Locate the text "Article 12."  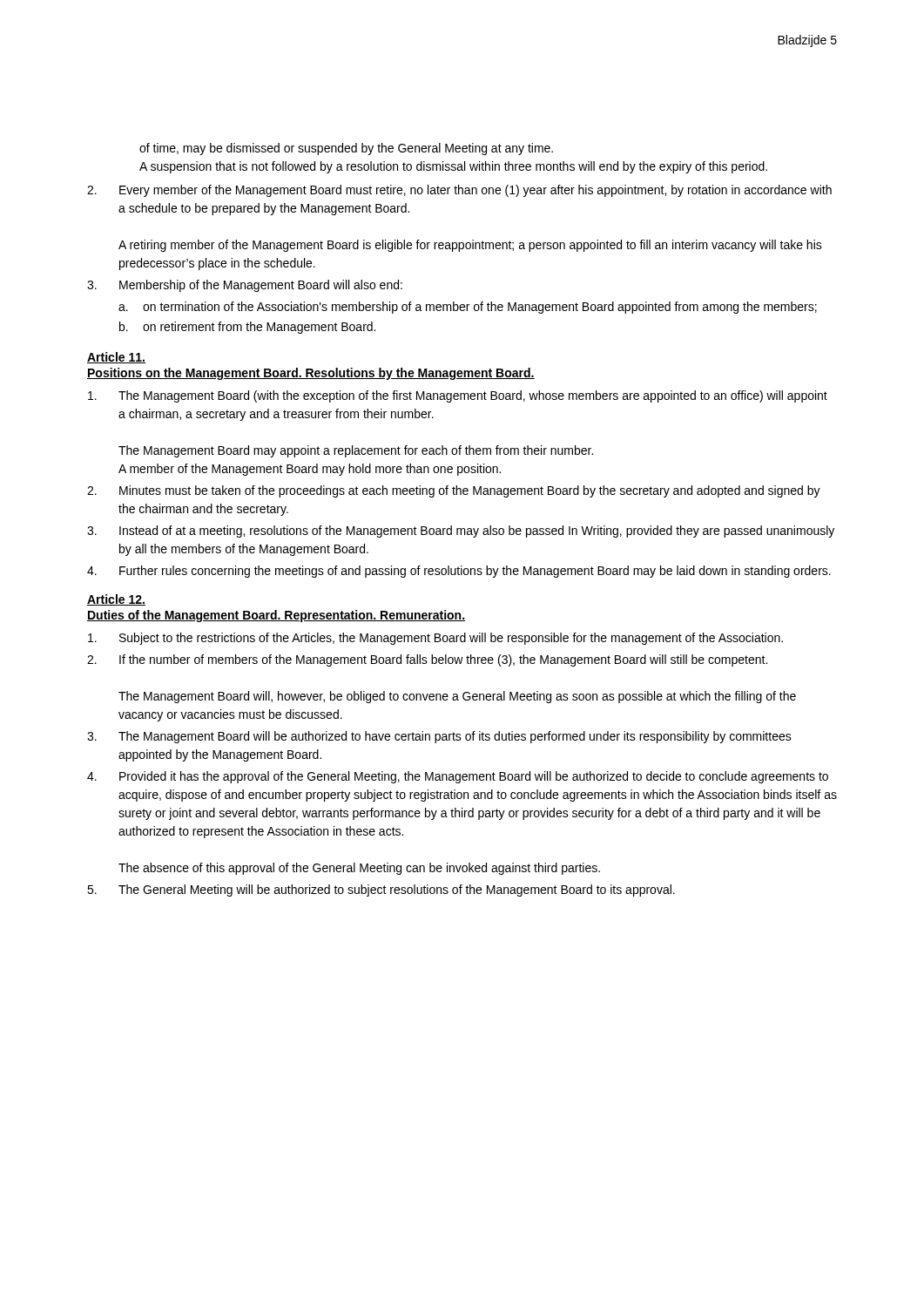116,599
